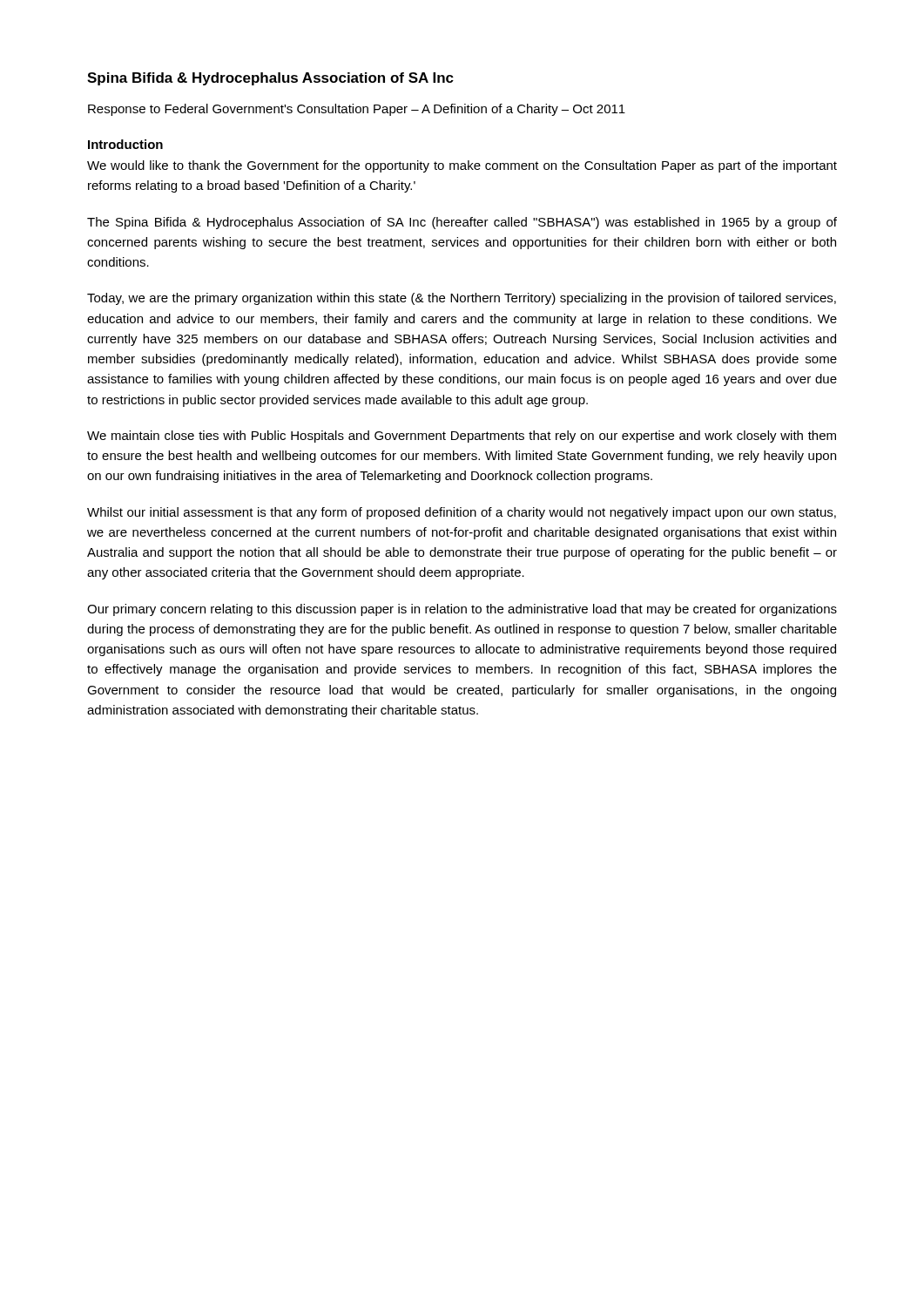Find the text starting "Whilst our initial assessment is that any"
This screenshot has width=924, height=1307.
(x=462, y=542)
